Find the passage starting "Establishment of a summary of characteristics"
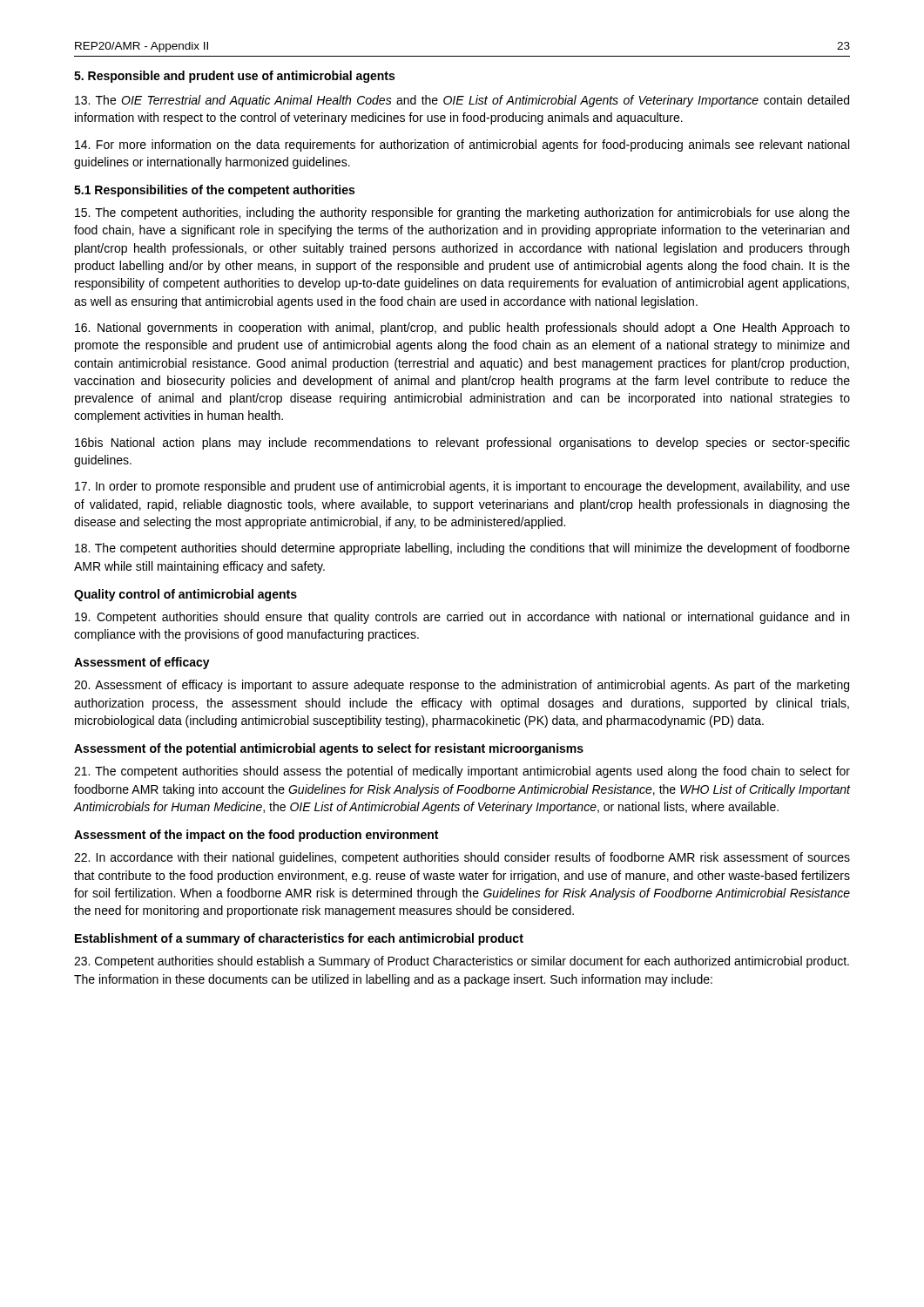Image resolution: width=924 pixels, height=1307 pixels. [299, 939]
